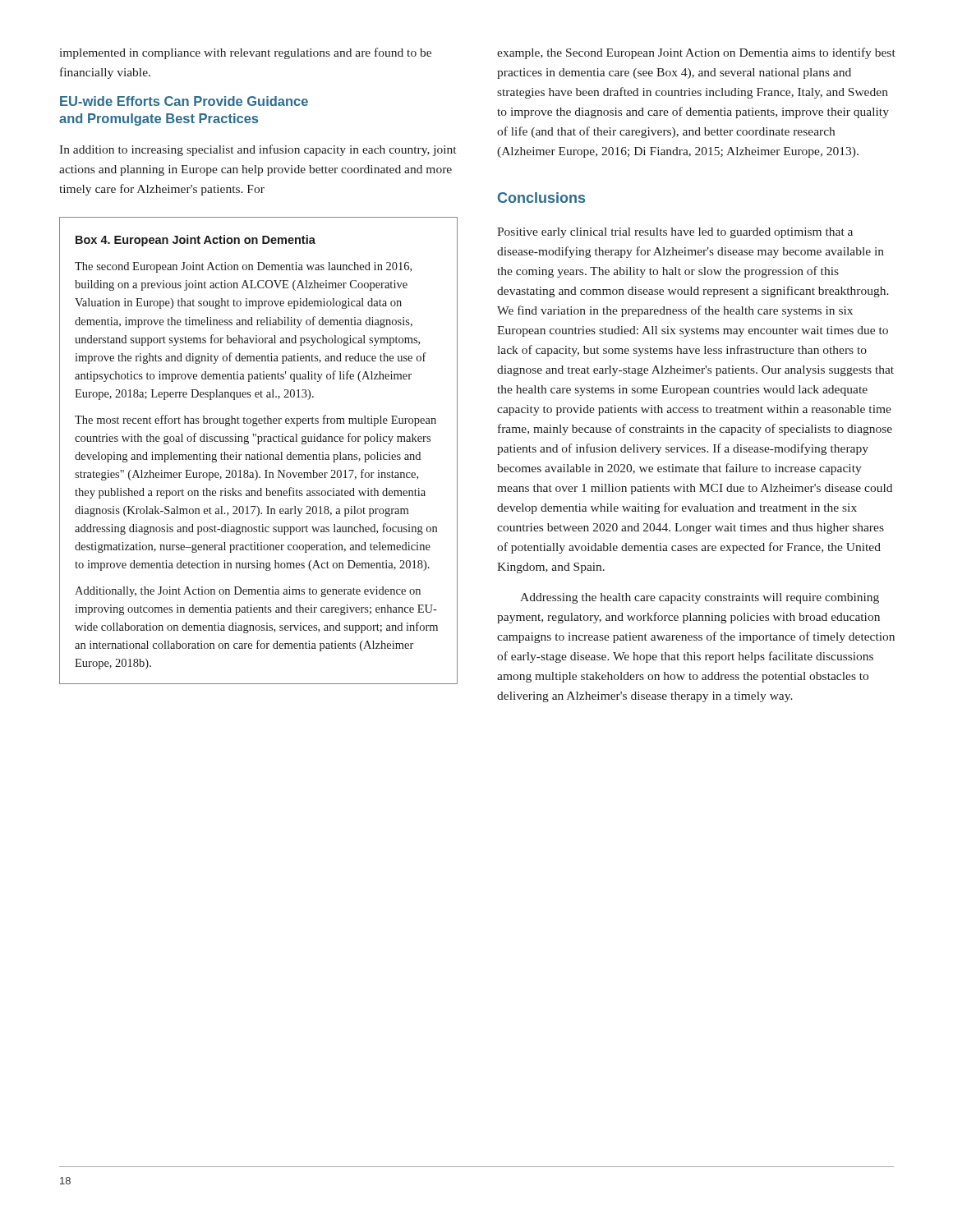Screen dimensions: 1232x953
Task: Locate the block of text that opens with "implemented in compliance with"
Action: 258,62
